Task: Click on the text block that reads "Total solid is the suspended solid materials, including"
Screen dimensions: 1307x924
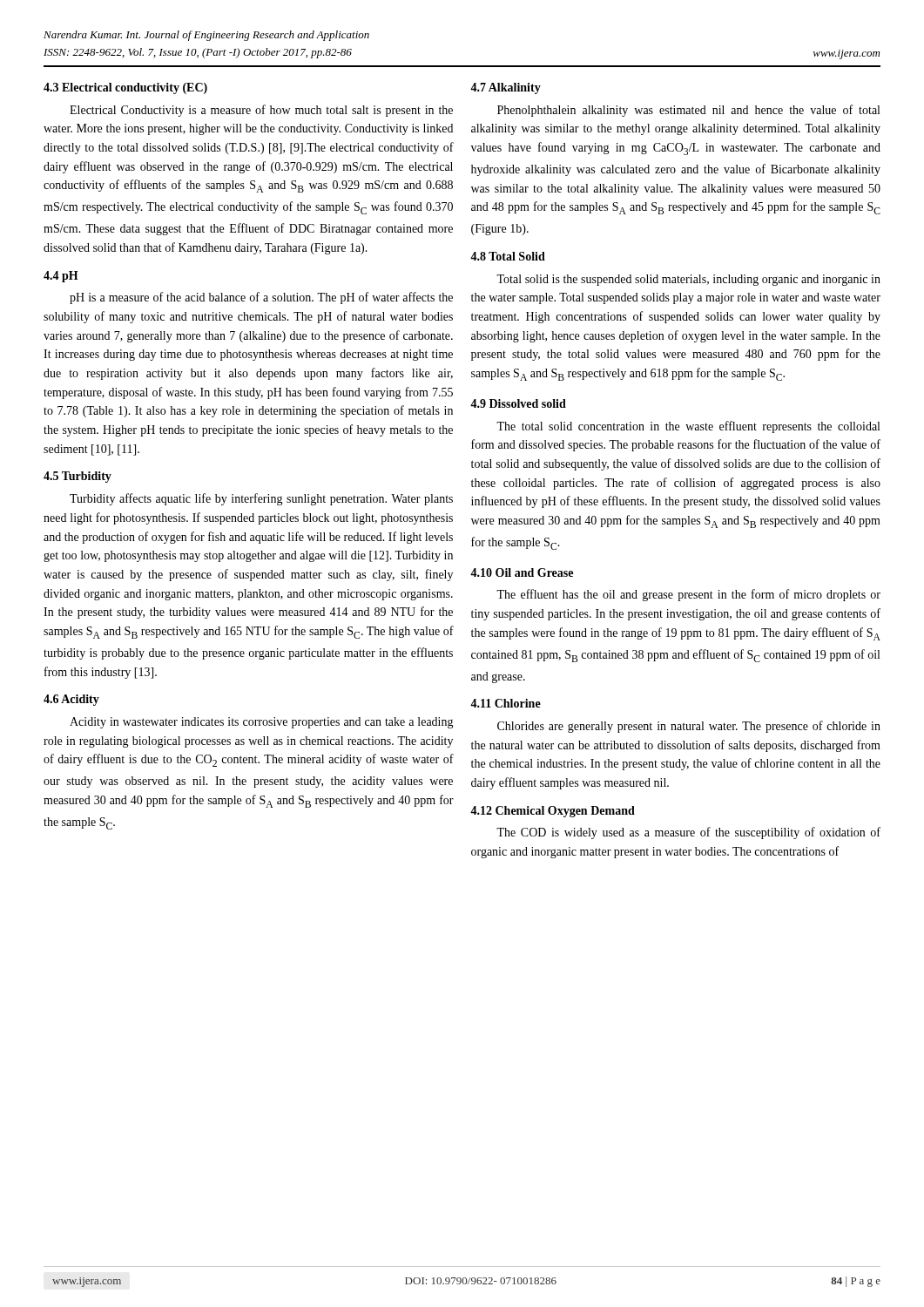Action: 676,328
